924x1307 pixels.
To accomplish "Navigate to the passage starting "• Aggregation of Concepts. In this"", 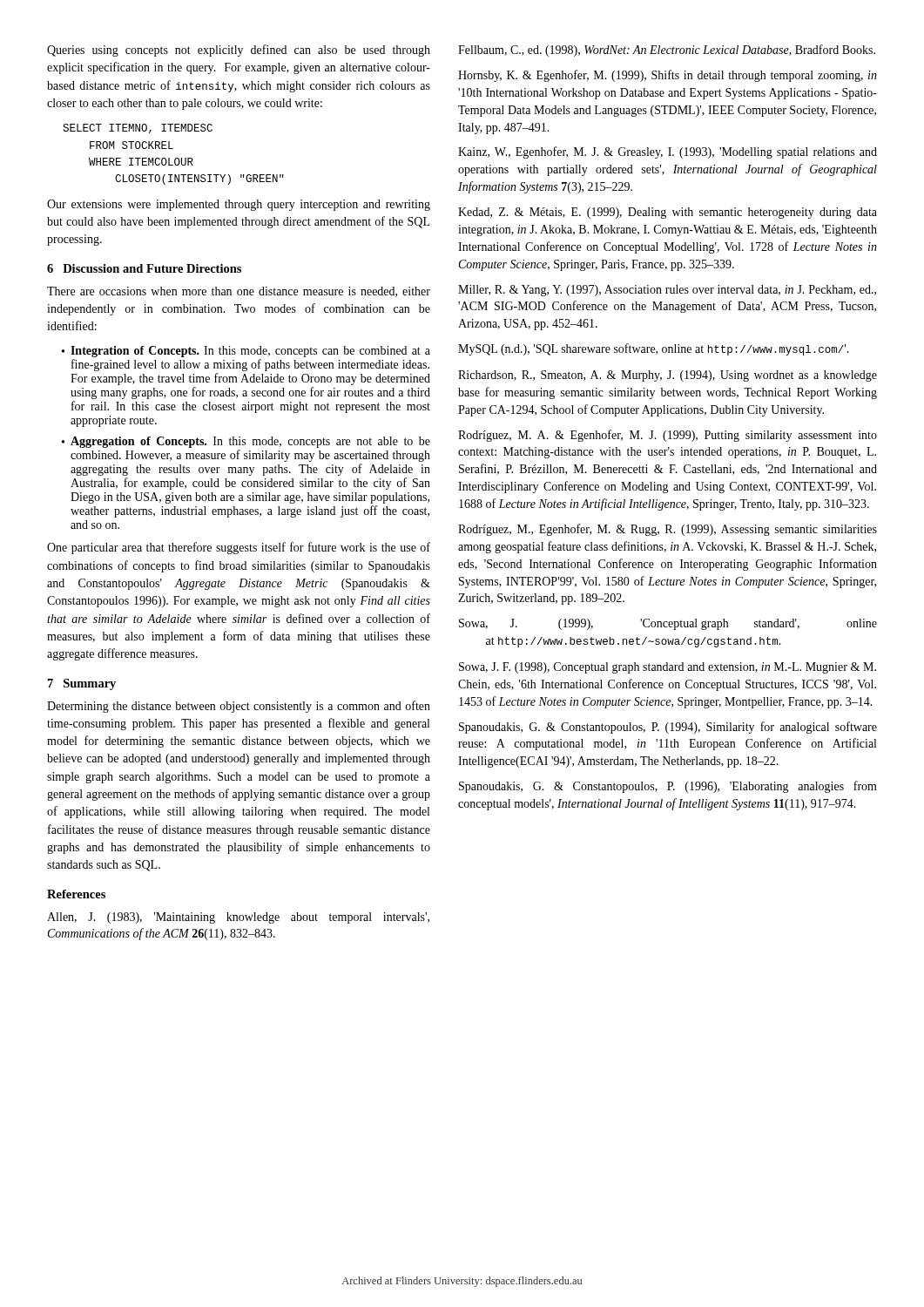I will click(x=246, y=484).
